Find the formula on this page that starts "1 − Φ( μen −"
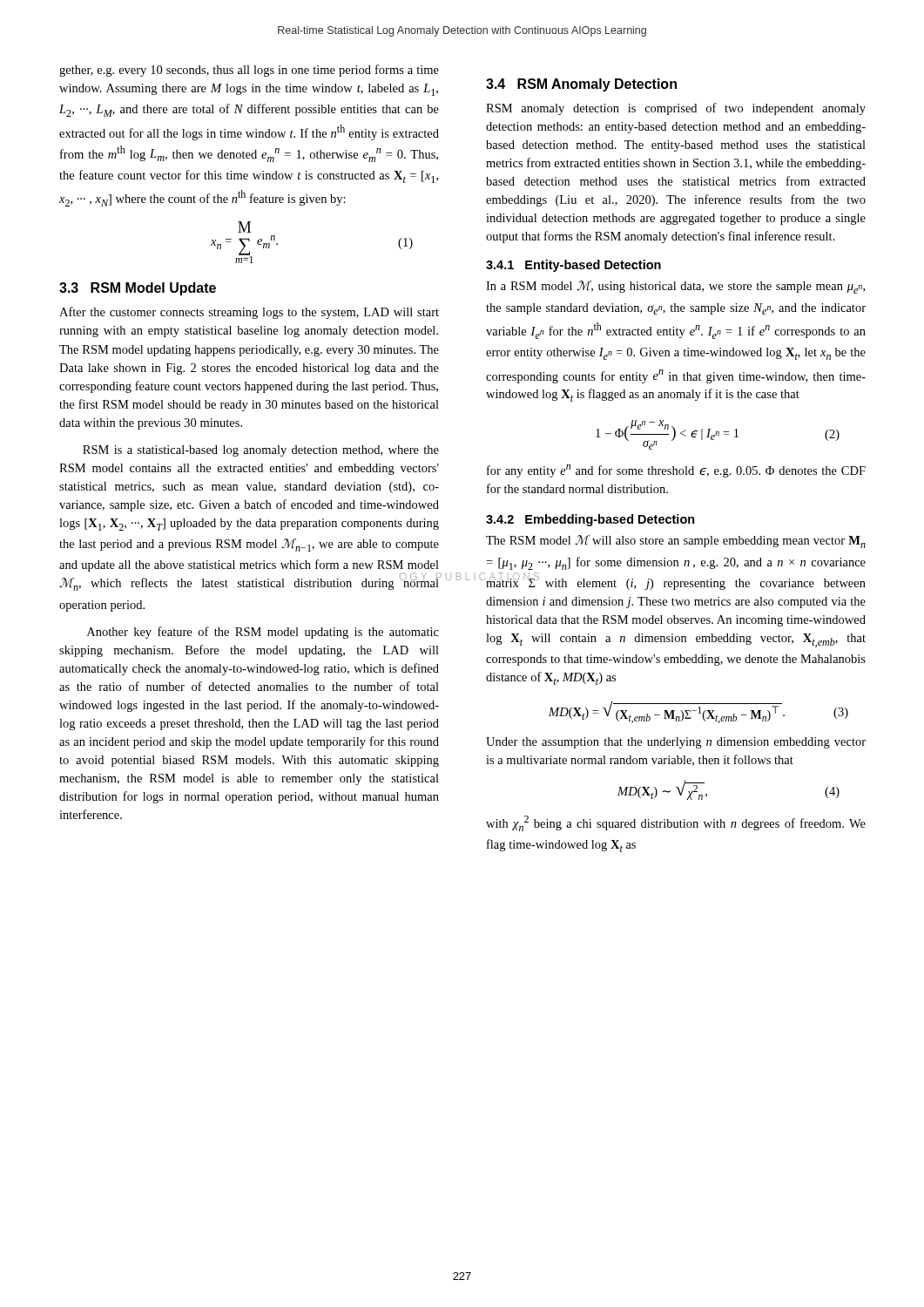The image size is (924, 1307). (x=717, y=434)
